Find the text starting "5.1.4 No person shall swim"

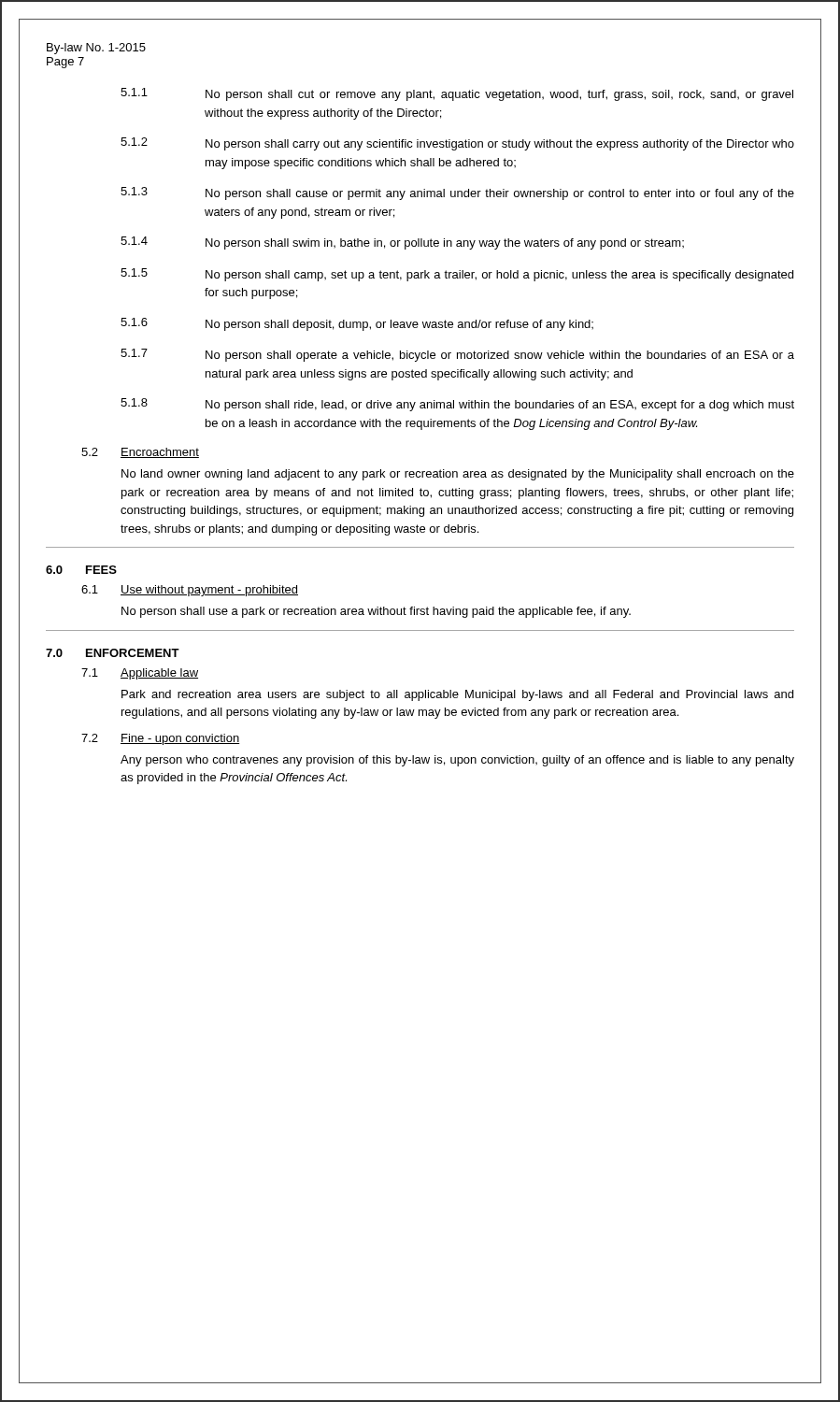(457, 243)
